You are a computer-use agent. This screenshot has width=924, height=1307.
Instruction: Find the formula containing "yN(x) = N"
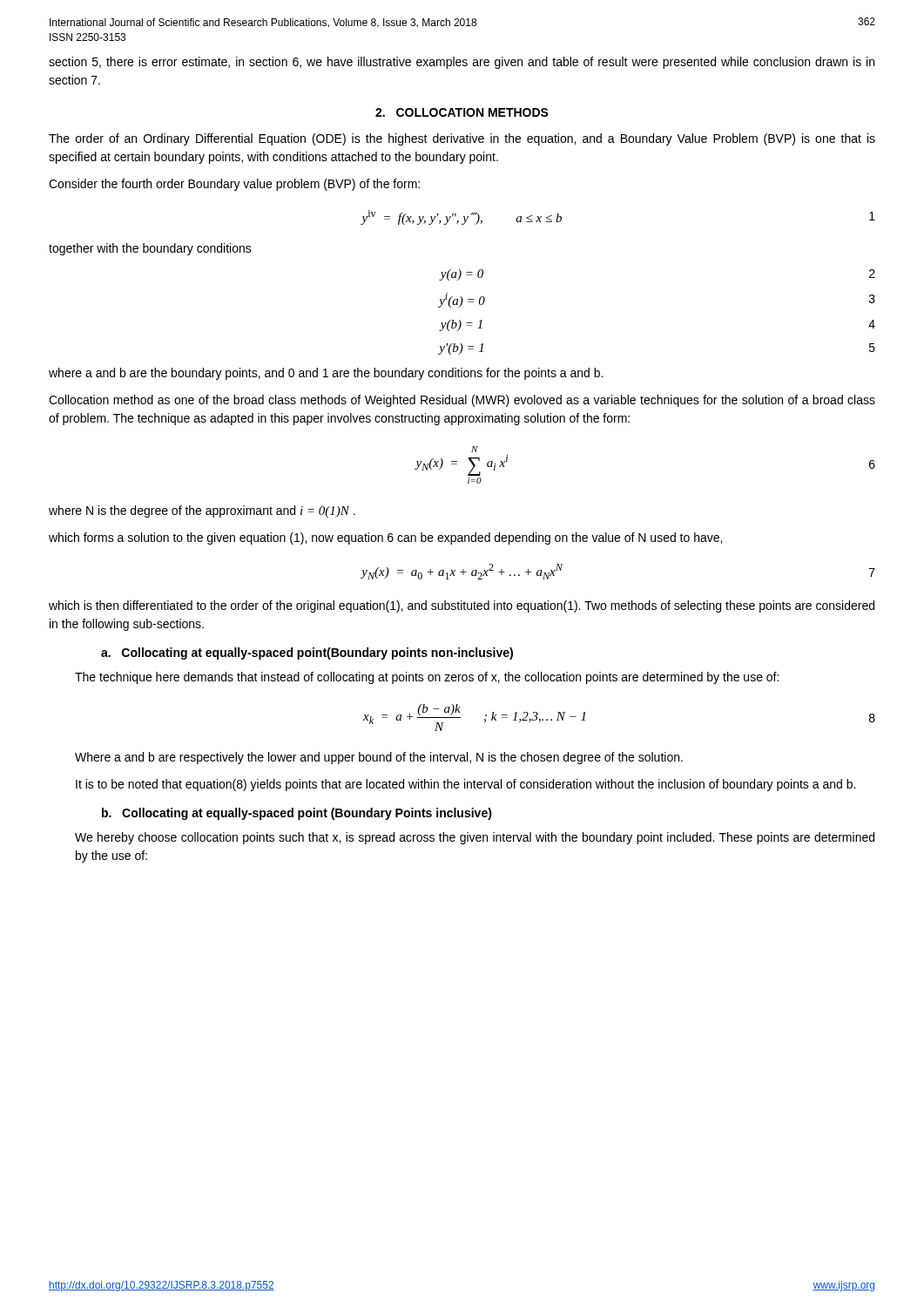pos(462,464)
